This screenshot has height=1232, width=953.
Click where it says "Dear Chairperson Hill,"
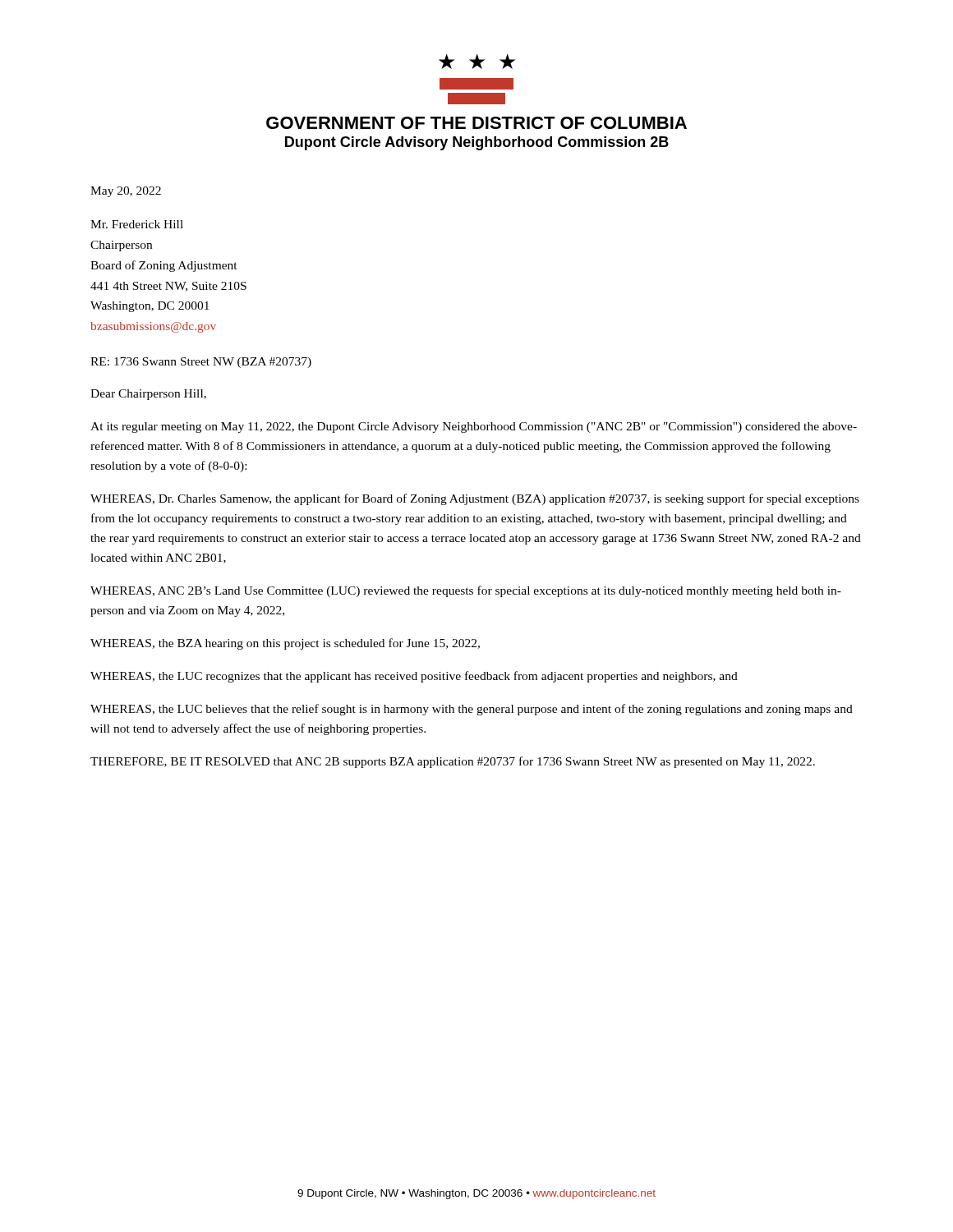(x=149, y=393)
